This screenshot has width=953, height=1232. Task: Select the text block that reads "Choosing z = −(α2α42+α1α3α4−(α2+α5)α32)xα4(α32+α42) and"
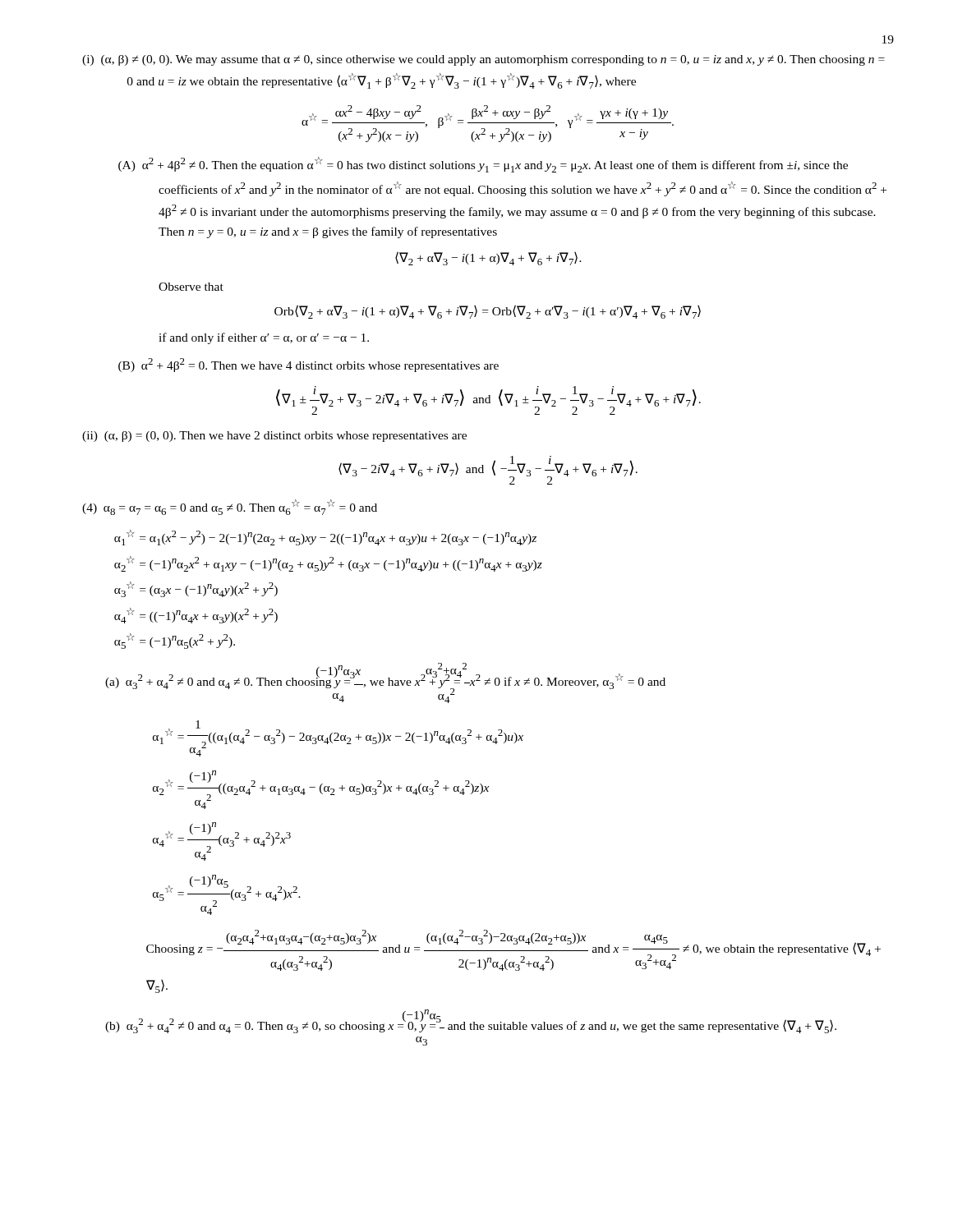tap(514, 960)
